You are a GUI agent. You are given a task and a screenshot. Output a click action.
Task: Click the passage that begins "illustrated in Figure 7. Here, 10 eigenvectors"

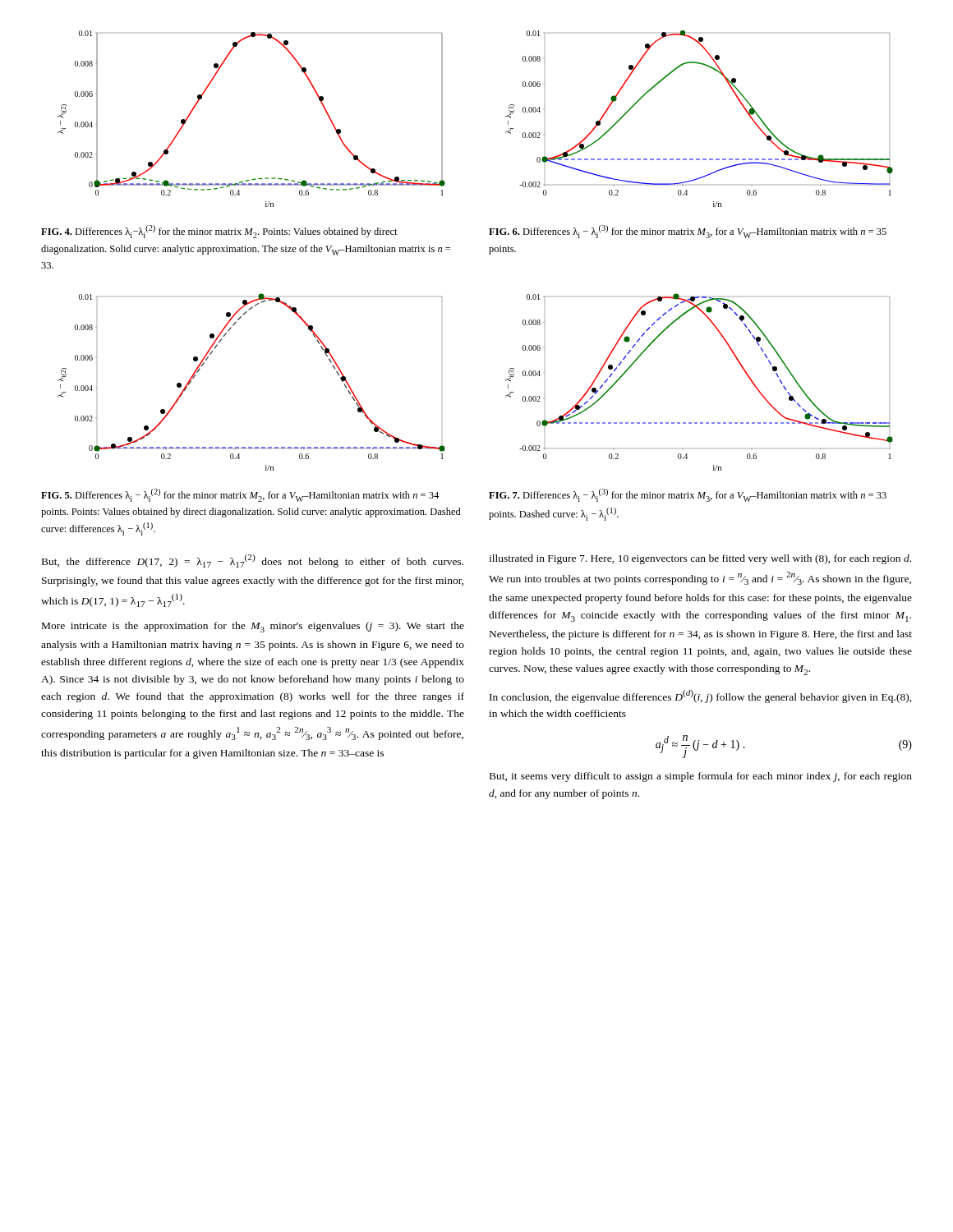point(700,614)
